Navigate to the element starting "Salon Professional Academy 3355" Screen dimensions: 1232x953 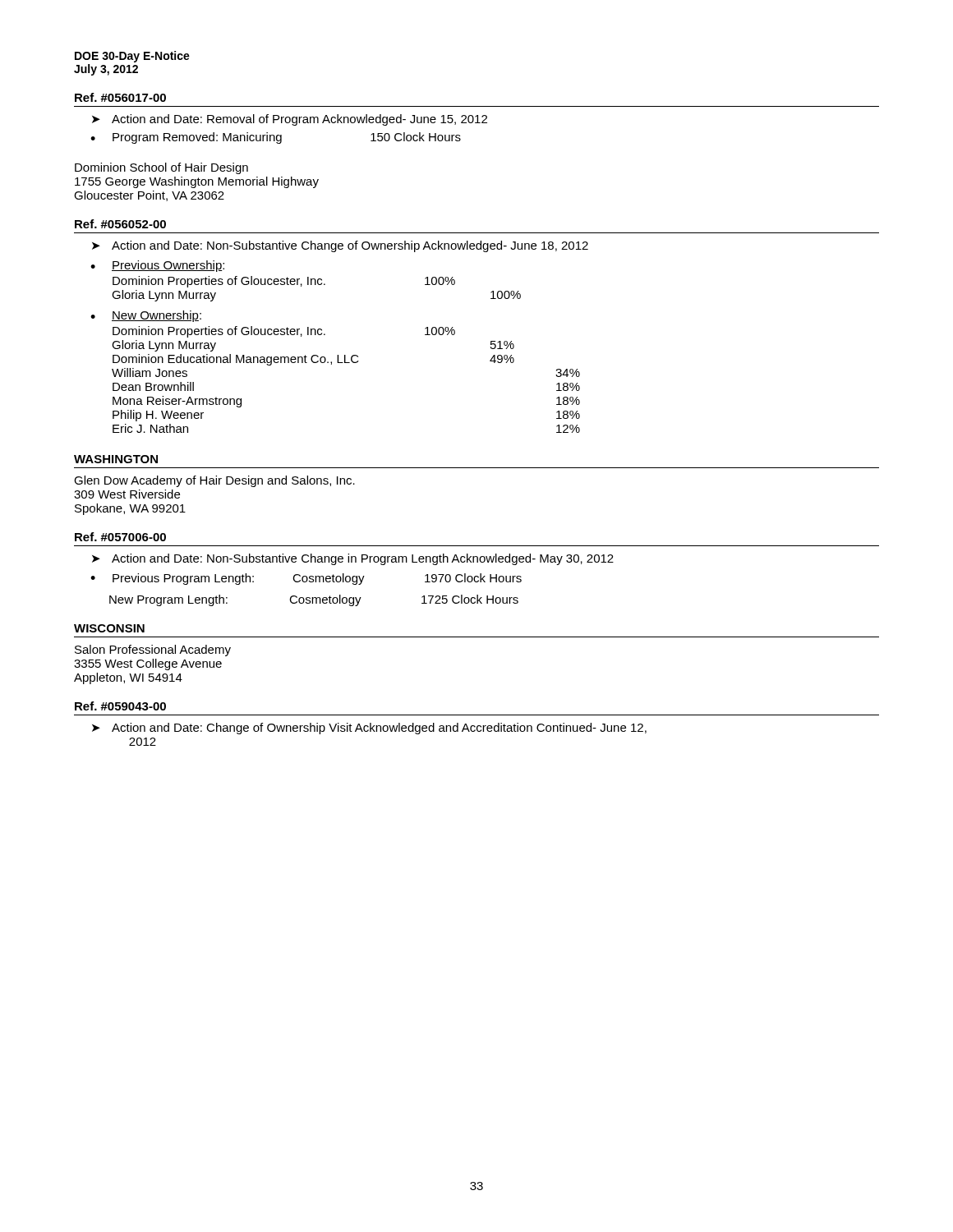[153, 650]
